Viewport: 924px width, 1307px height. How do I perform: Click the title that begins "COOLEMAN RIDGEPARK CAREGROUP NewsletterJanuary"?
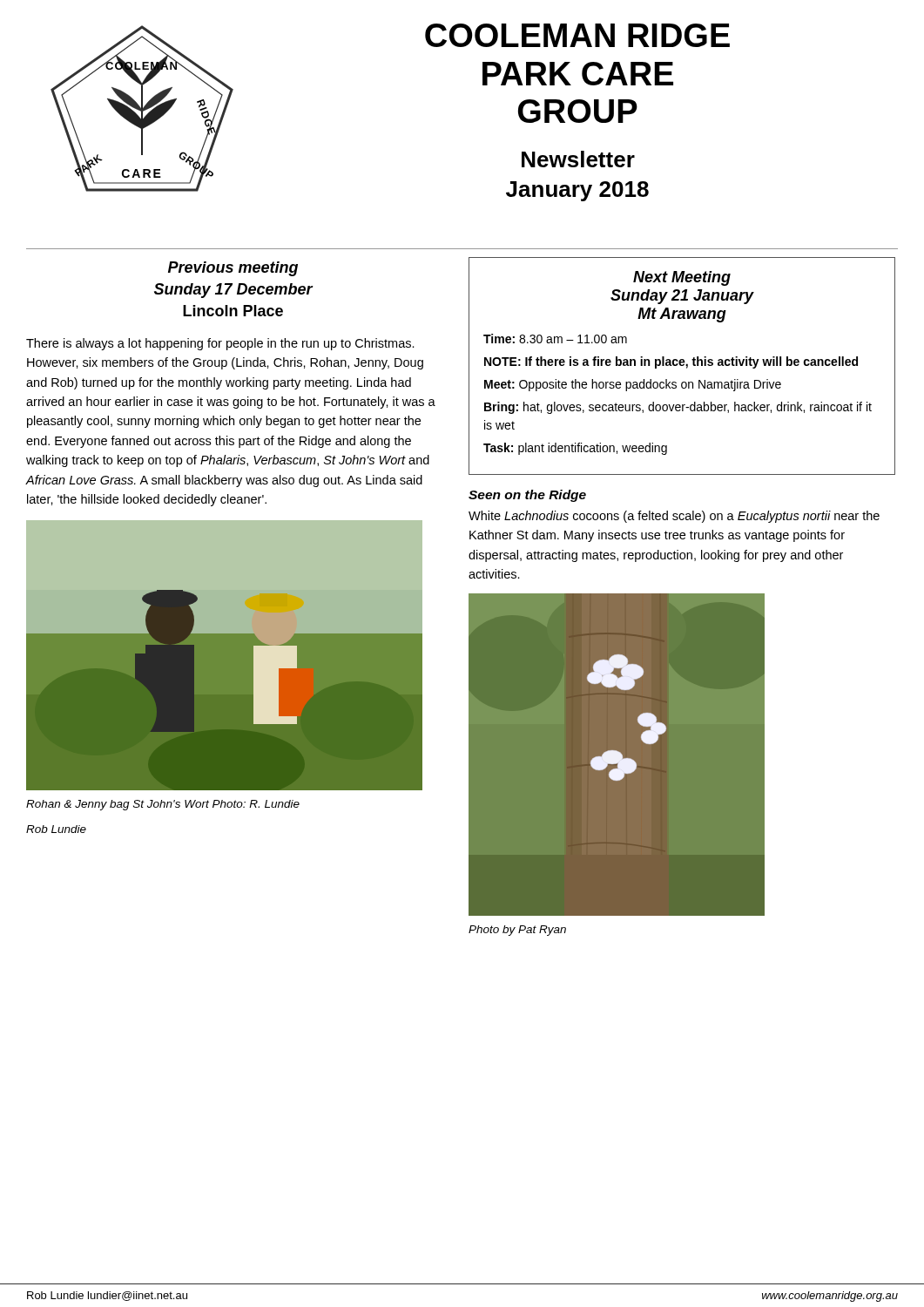tap(577, 111)
